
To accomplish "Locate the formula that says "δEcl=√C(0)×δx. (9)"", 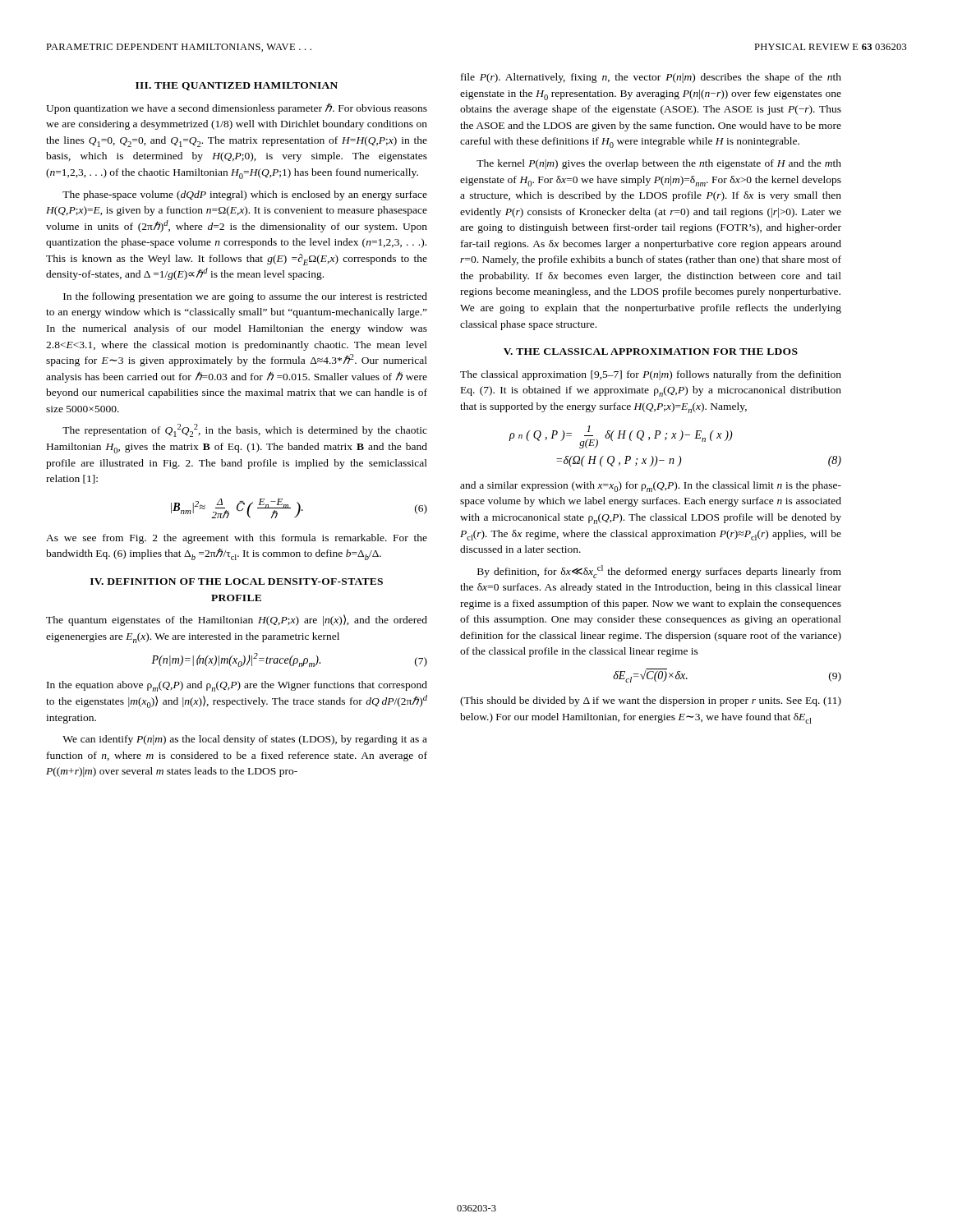I will [651, 676].
